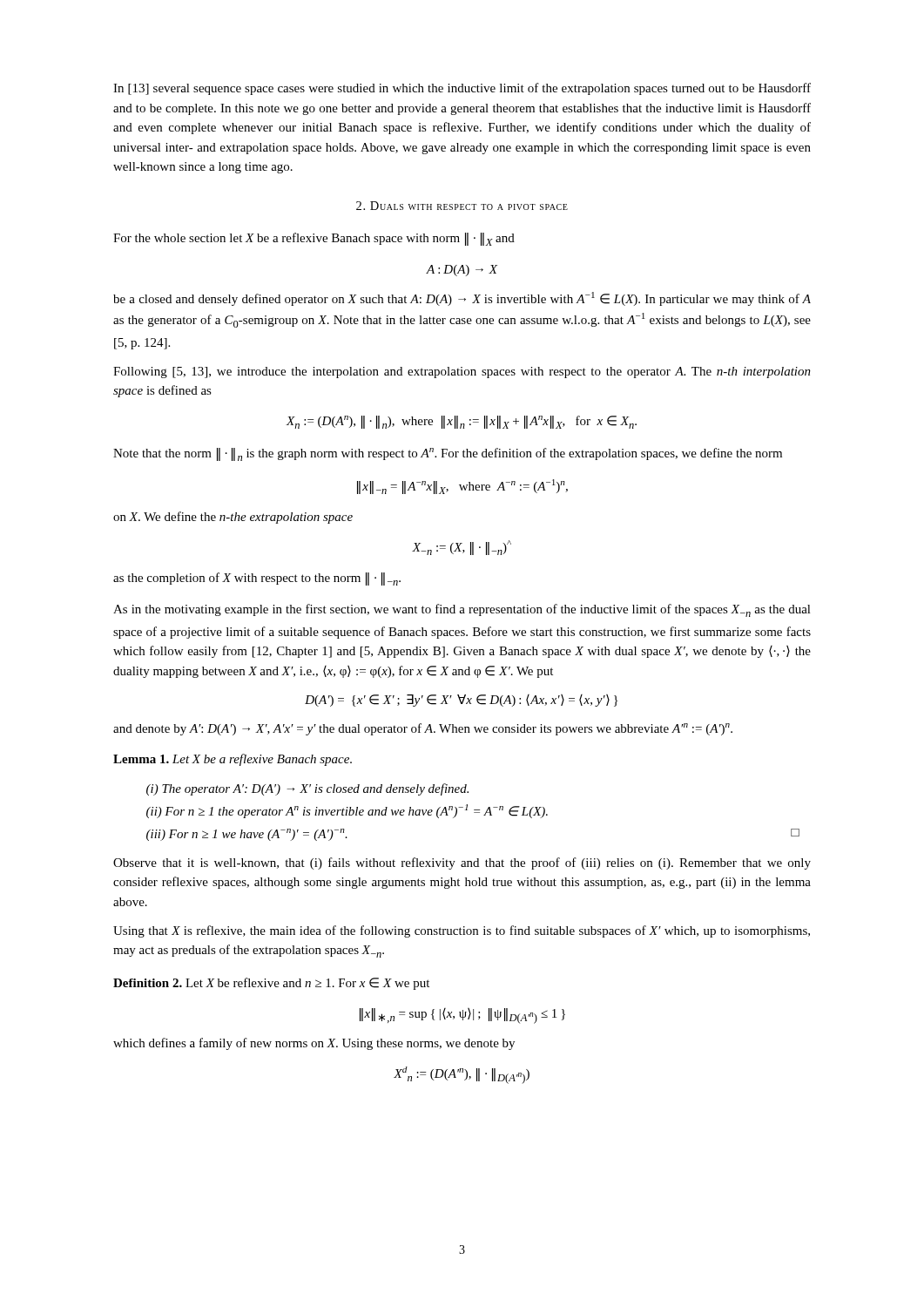
Task: Find the text block starting "‖x‖∗,n = sup { |⟨x, ψ⟩| ;"
Action: click(x=462, y=1015)
